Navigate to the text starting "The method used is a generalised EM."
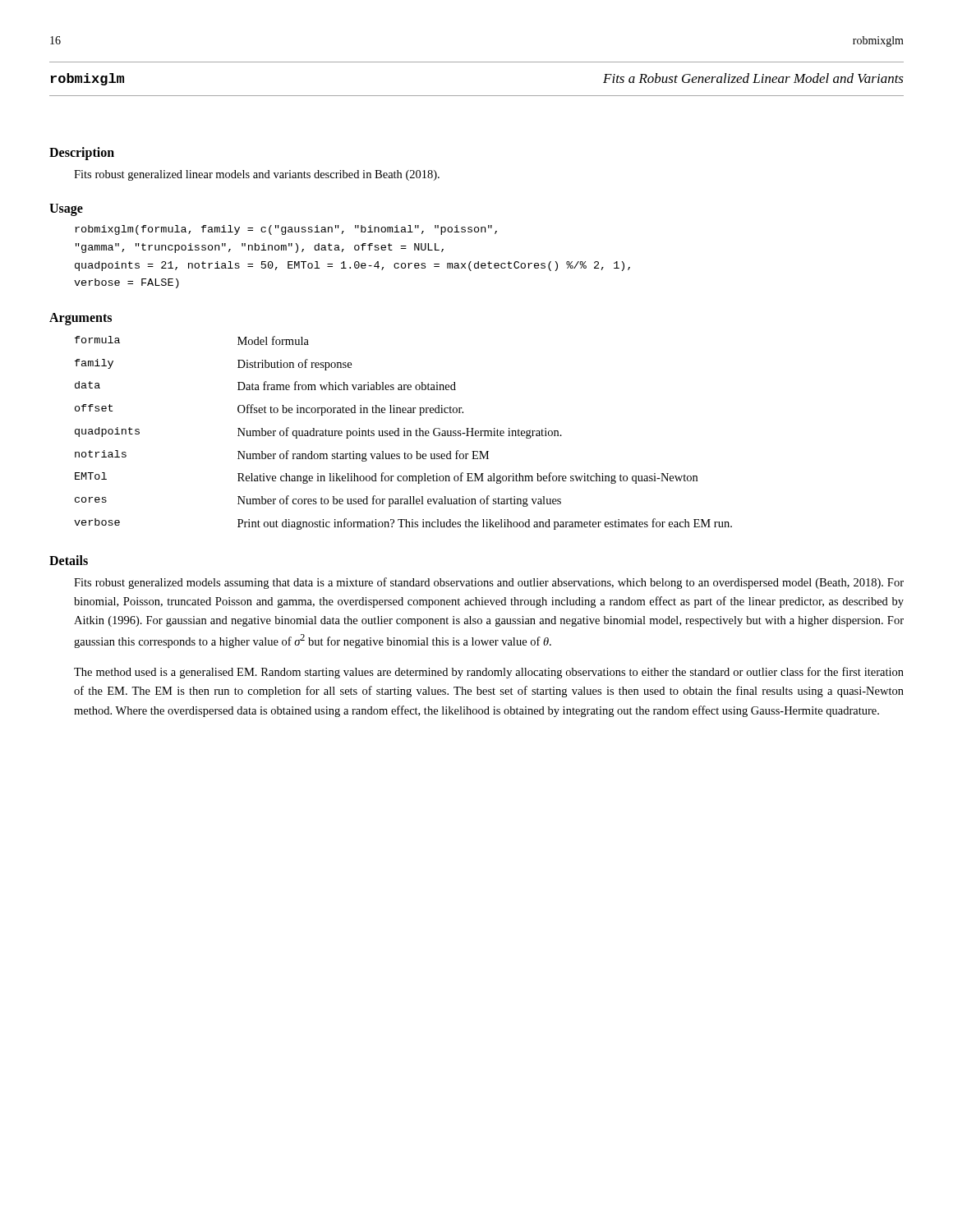953x1232 pixels. pyautogui.click(x=489, y=691)
